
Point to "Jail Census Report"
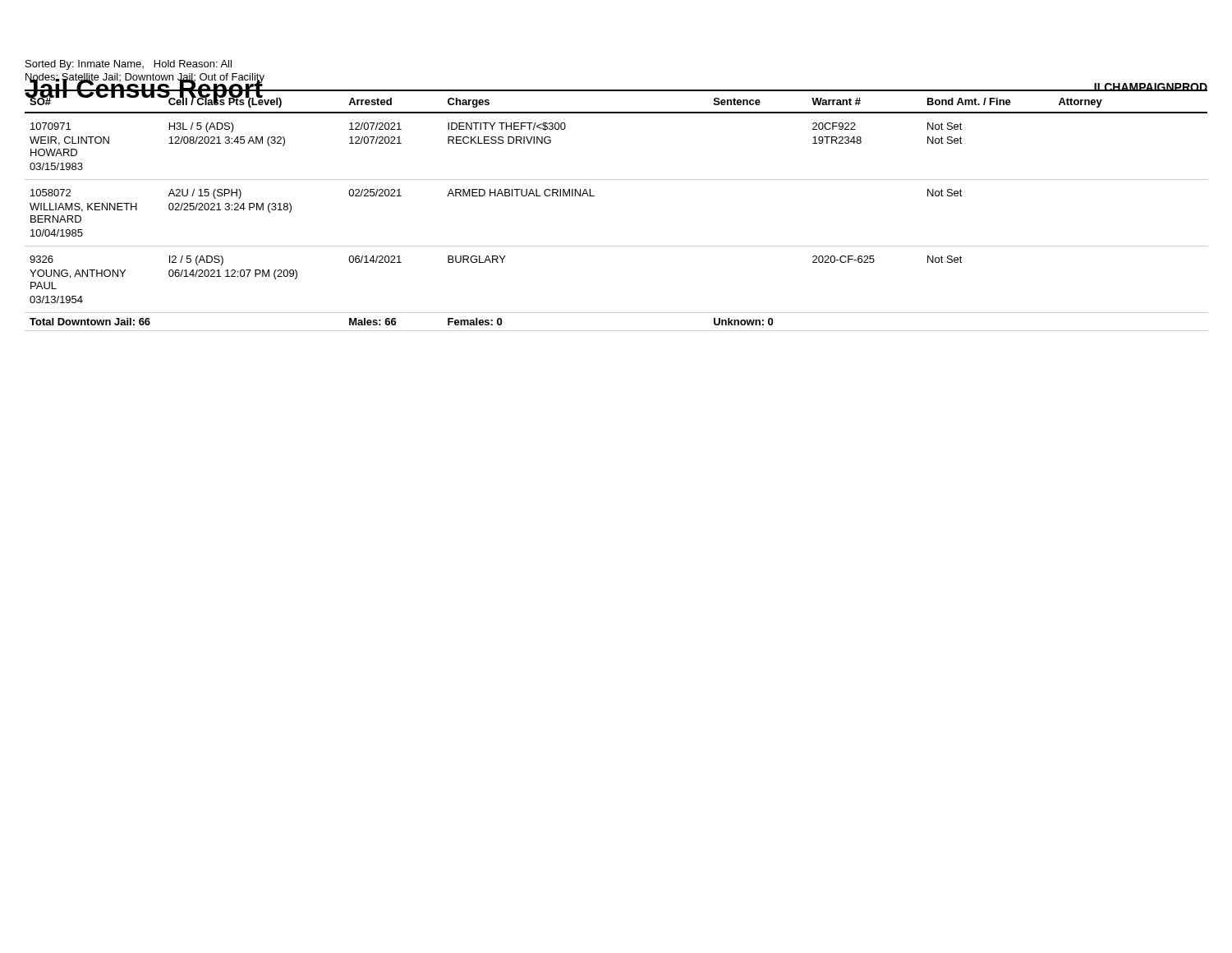coord(144,89)
